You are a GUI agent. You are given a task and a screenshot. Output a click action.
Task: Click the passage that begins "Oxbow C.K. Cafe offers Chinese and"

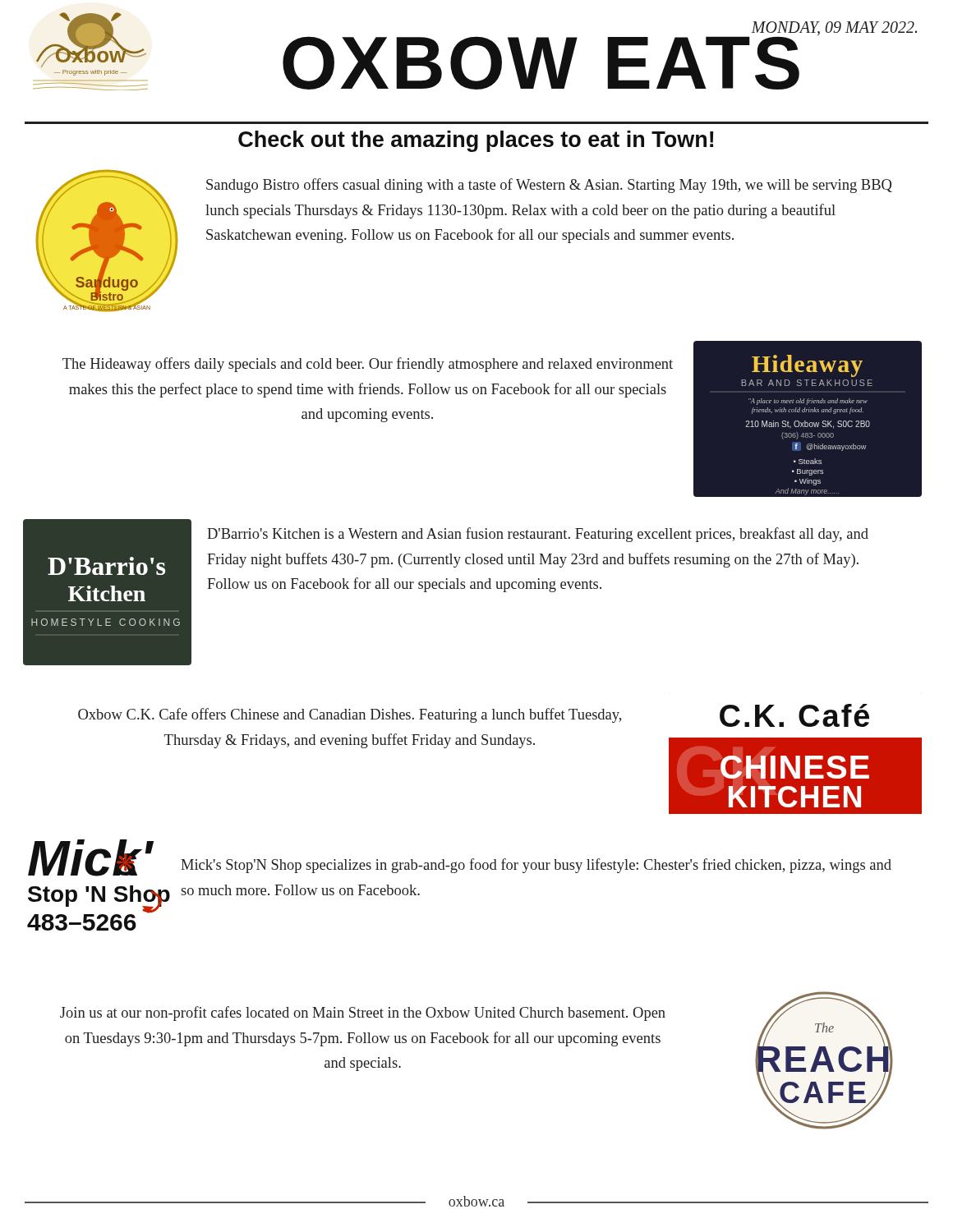[350, 727]
